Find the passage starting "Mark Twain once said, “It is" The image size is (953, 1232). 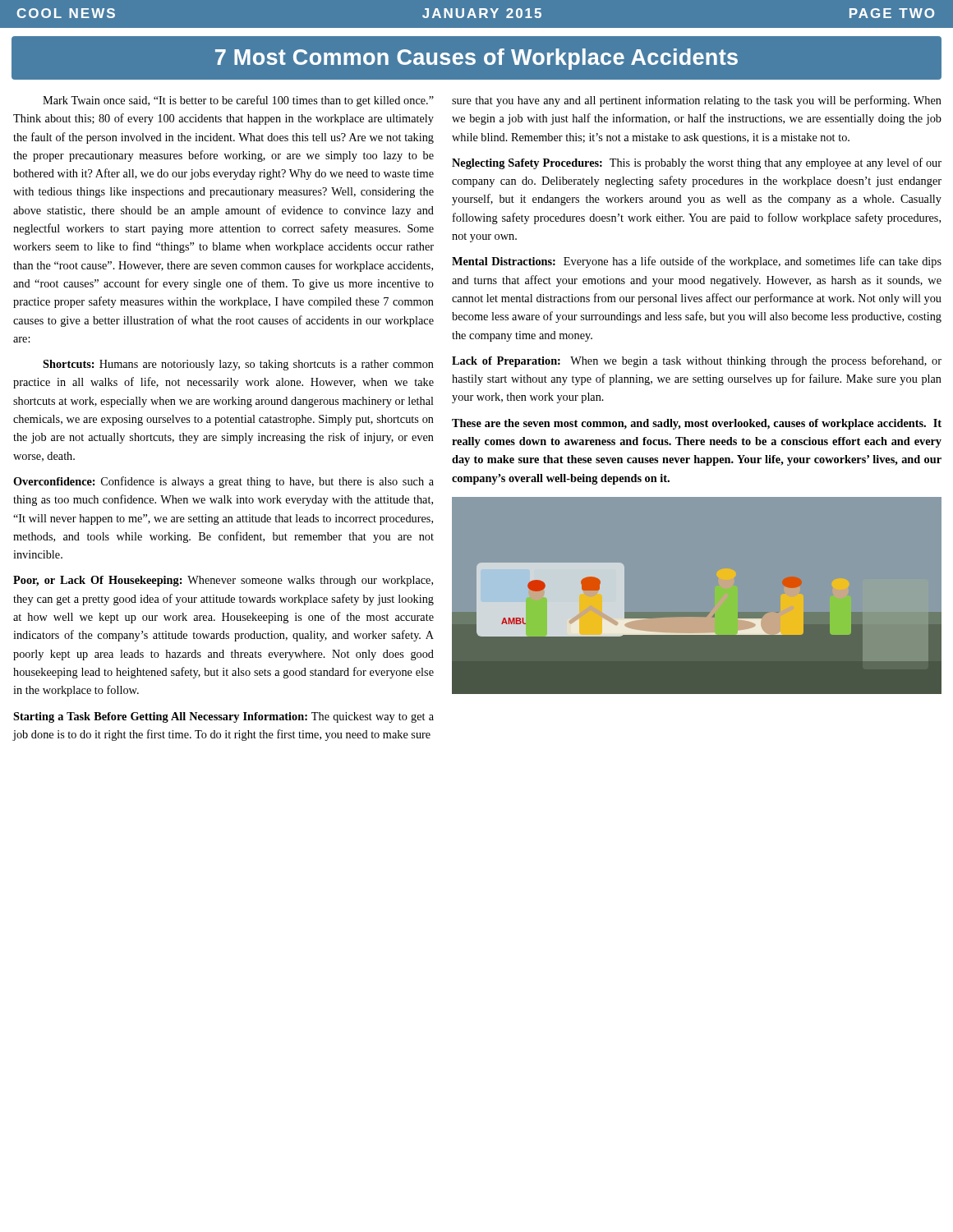tap(223, 219)
